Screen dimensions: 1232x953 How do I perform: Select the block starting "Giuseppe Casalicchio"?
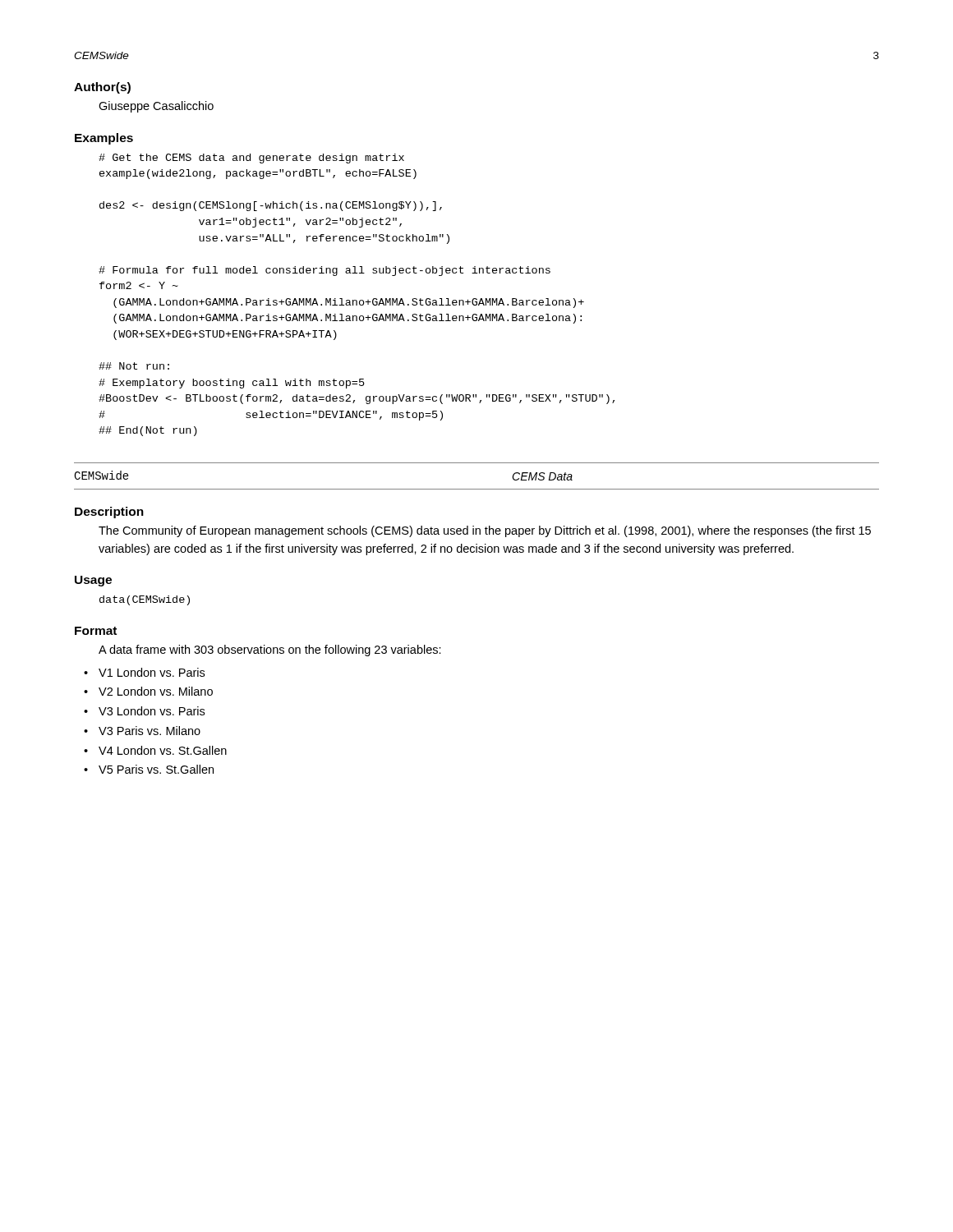[156, 106]
